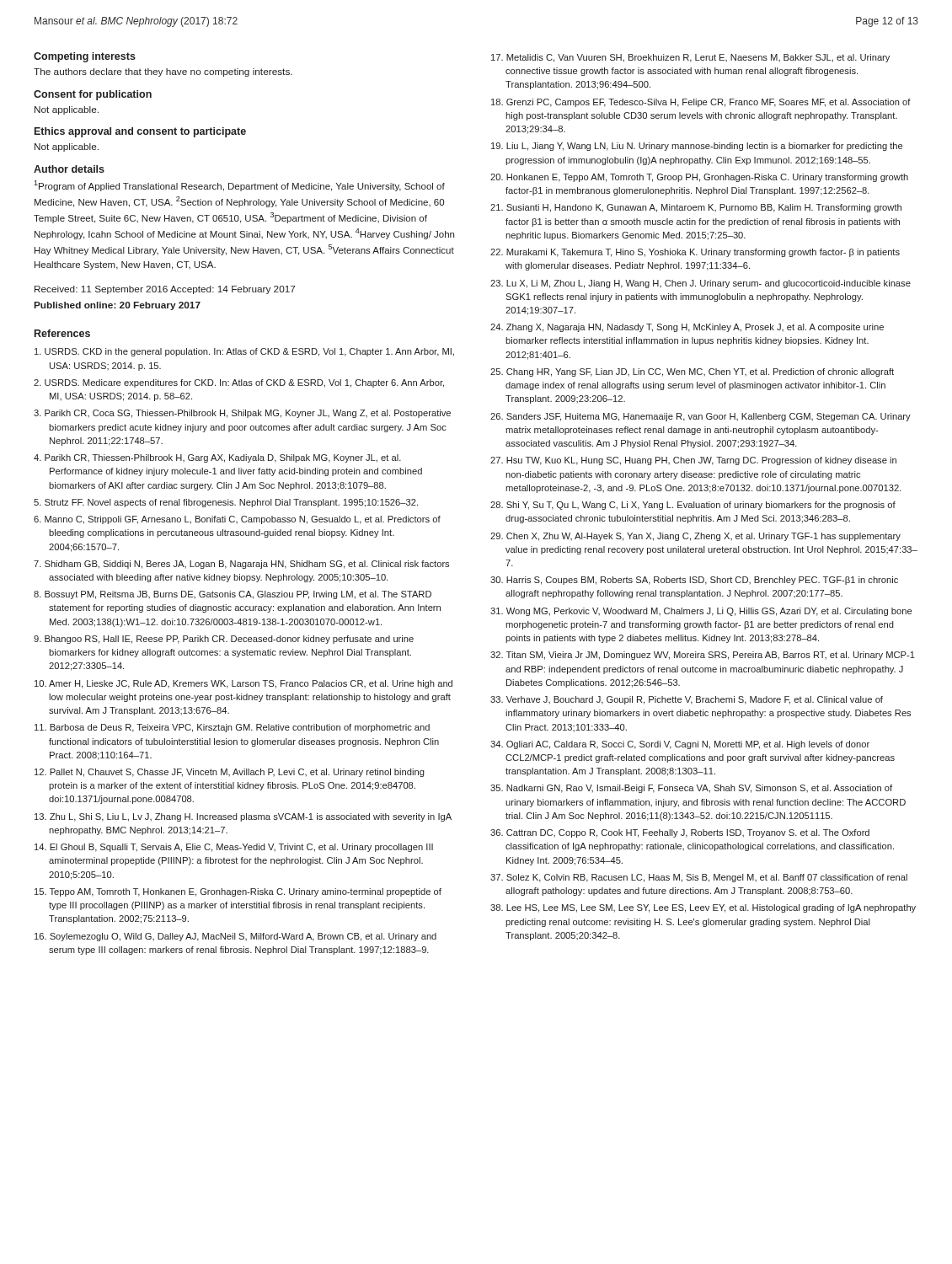Select the list item containing "6. Manno C, Strippoli GF, Arnesano L, Bonifati"
This screenshot has height=1264, width=952.
[237, 533]
